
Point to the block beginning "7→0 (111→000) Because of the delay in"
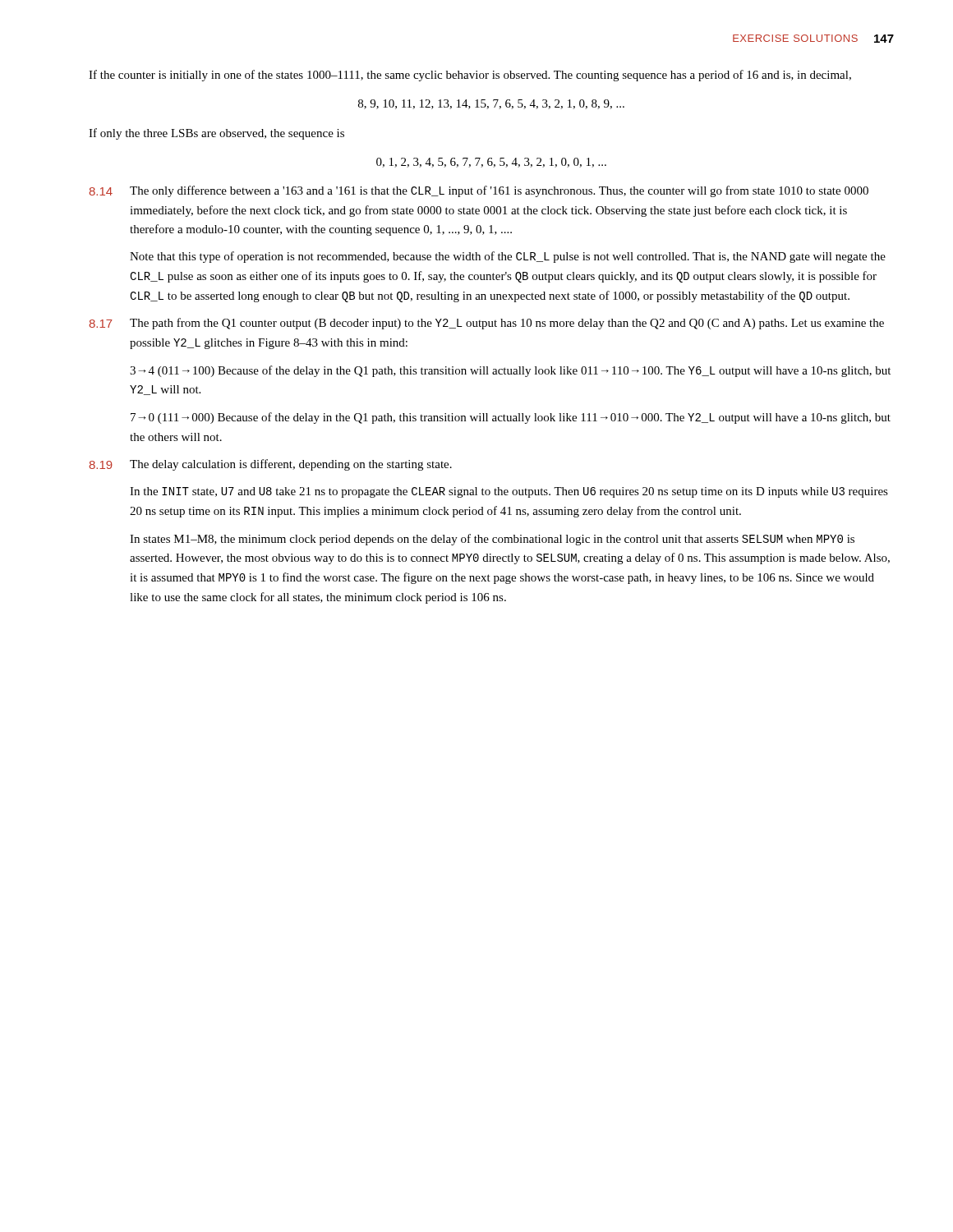(510, 427)
